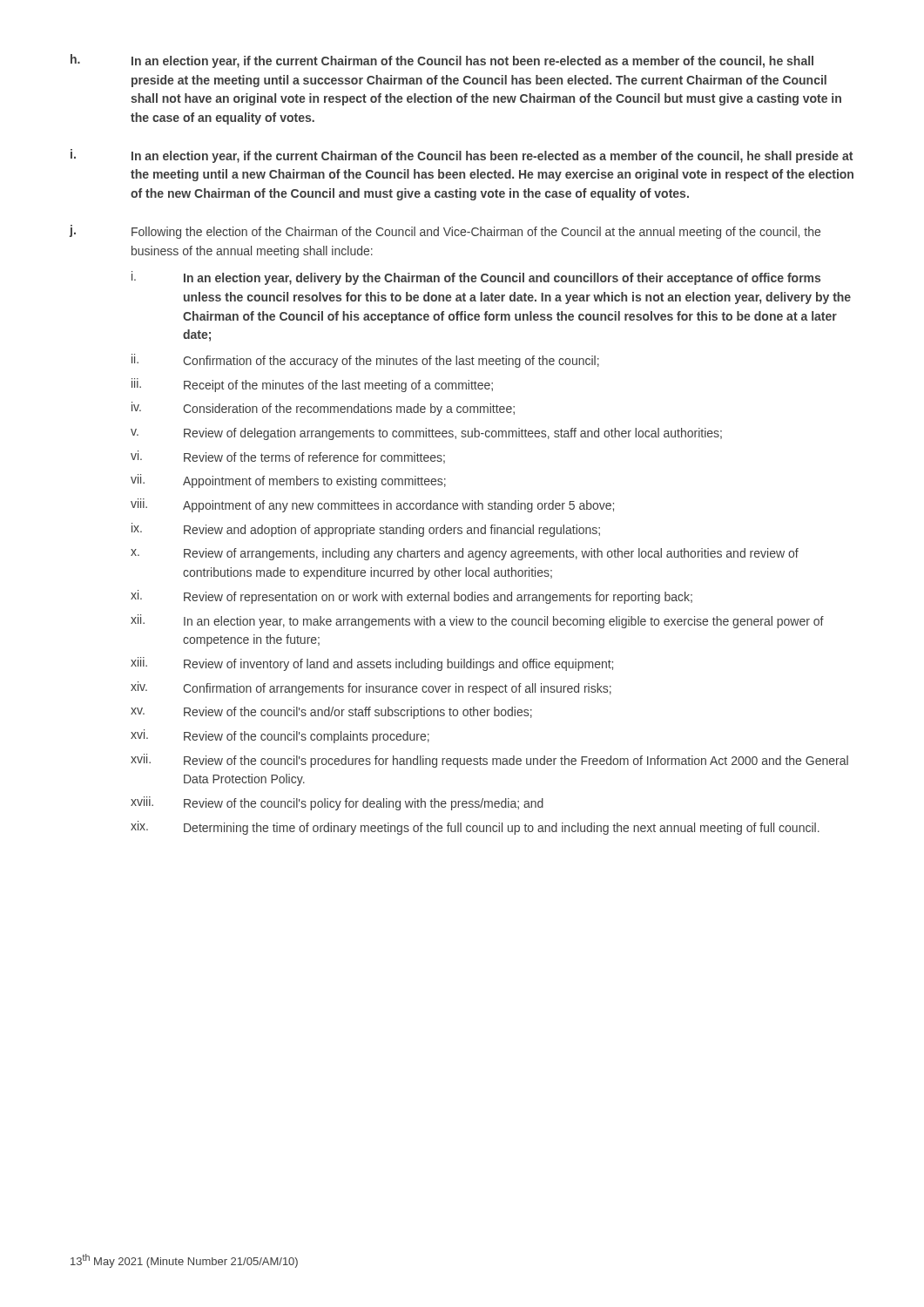Image resolution: width=924 pixels, height=1307 pixels.
Task: Click on the list item that reads "xix. Determining the"
Action: pyautogui.click(x=492, y=828)
